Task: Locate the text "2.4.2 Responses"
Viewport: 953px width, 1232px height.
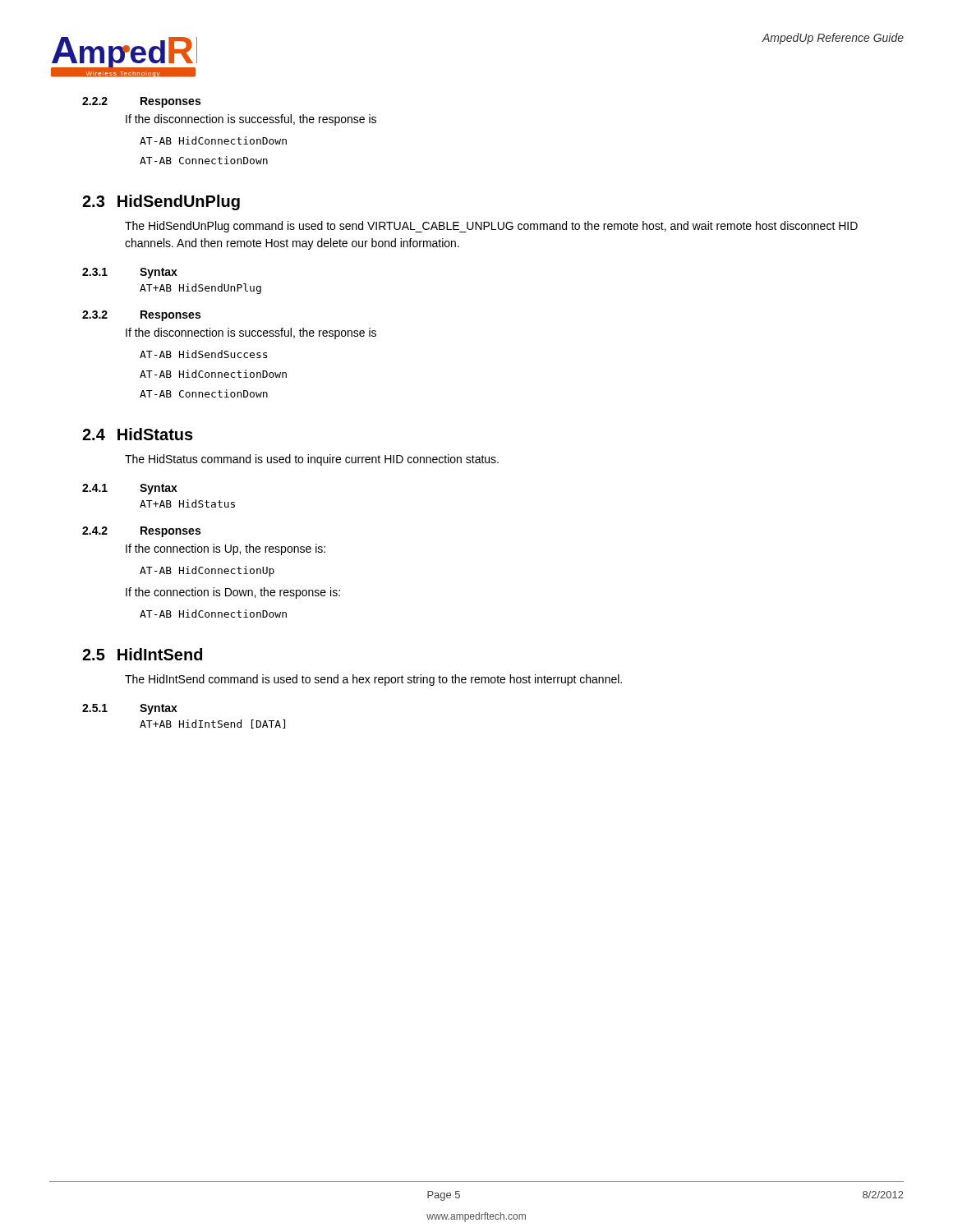Action: click(142, 531)
